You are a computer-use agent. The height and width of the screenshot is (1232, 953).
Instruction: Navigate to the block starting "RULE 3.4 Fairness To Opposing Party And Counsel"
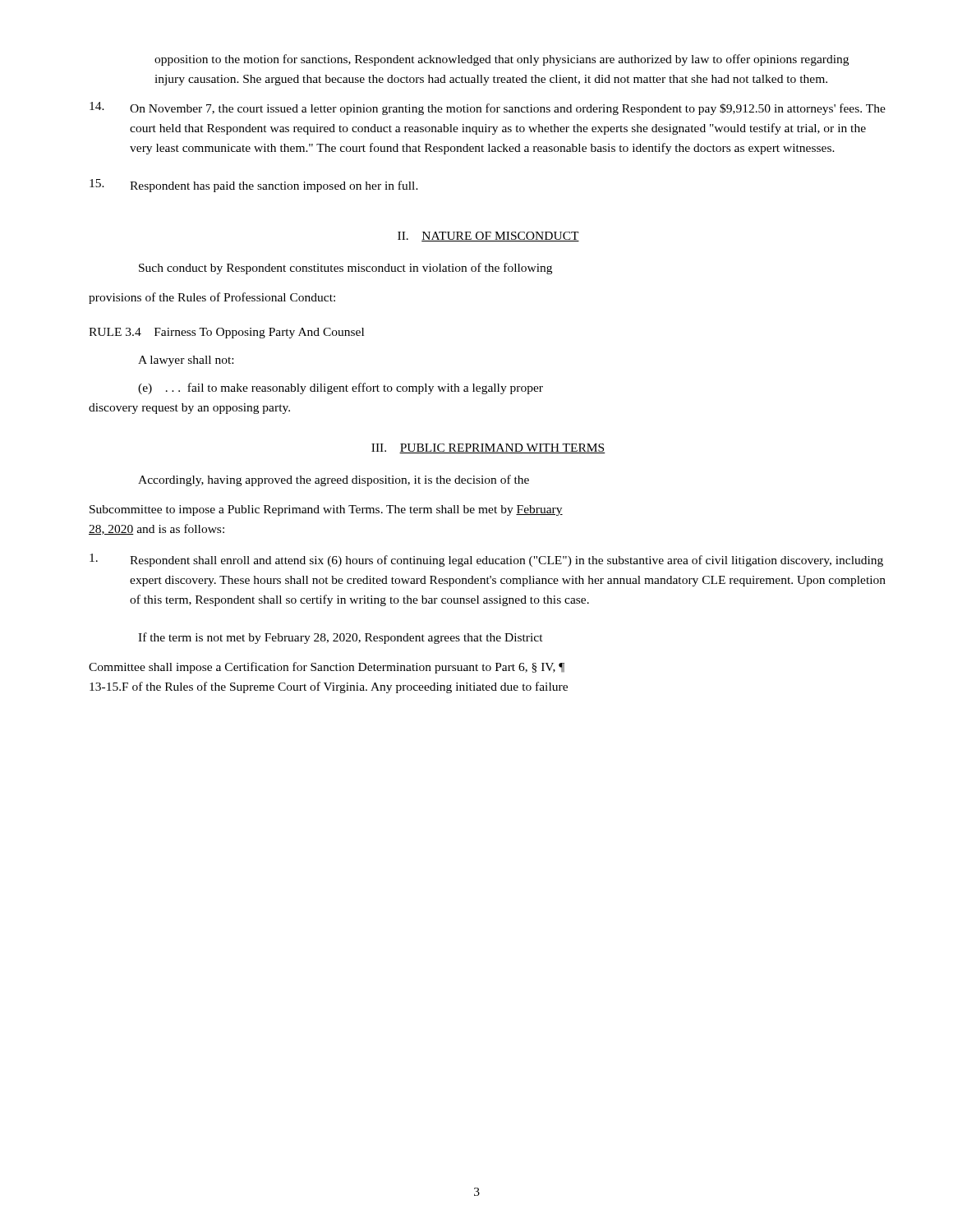226,333
